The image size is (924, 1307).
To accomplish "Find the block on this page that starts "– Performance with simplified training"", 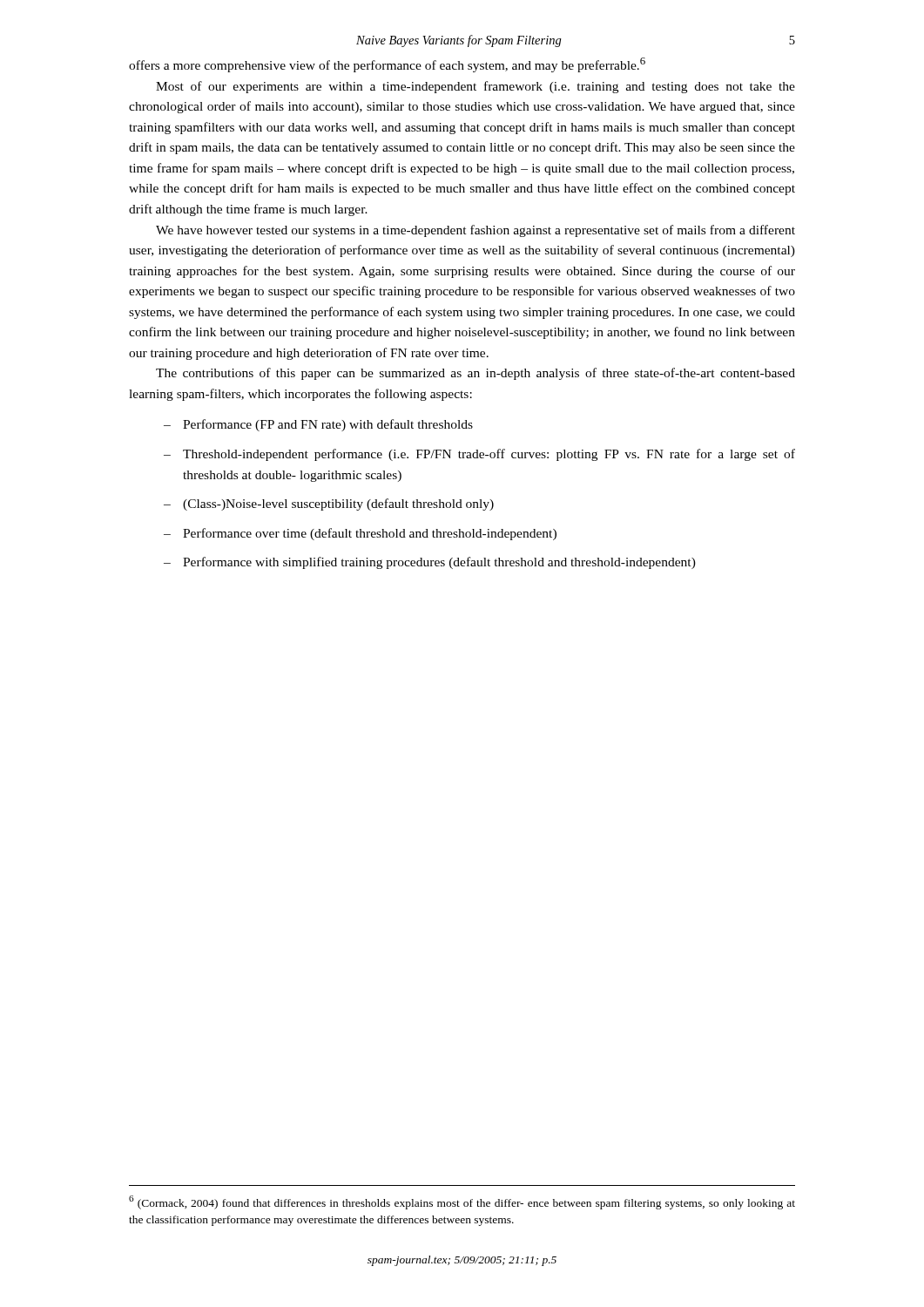I will (x=430, y=562).
